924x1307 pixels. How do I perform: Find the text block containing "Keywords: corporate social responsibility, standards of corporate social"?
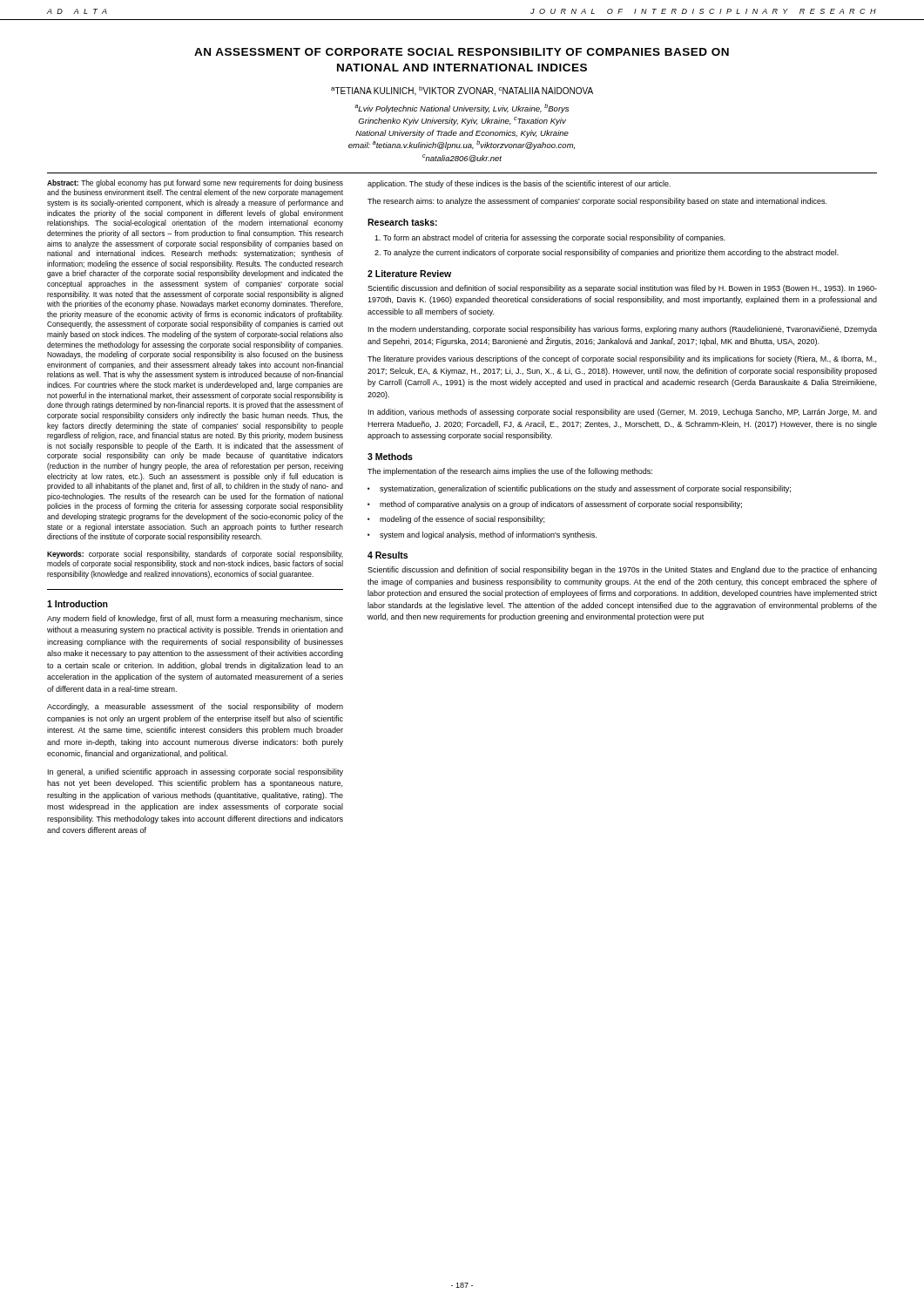pos(195,564)
